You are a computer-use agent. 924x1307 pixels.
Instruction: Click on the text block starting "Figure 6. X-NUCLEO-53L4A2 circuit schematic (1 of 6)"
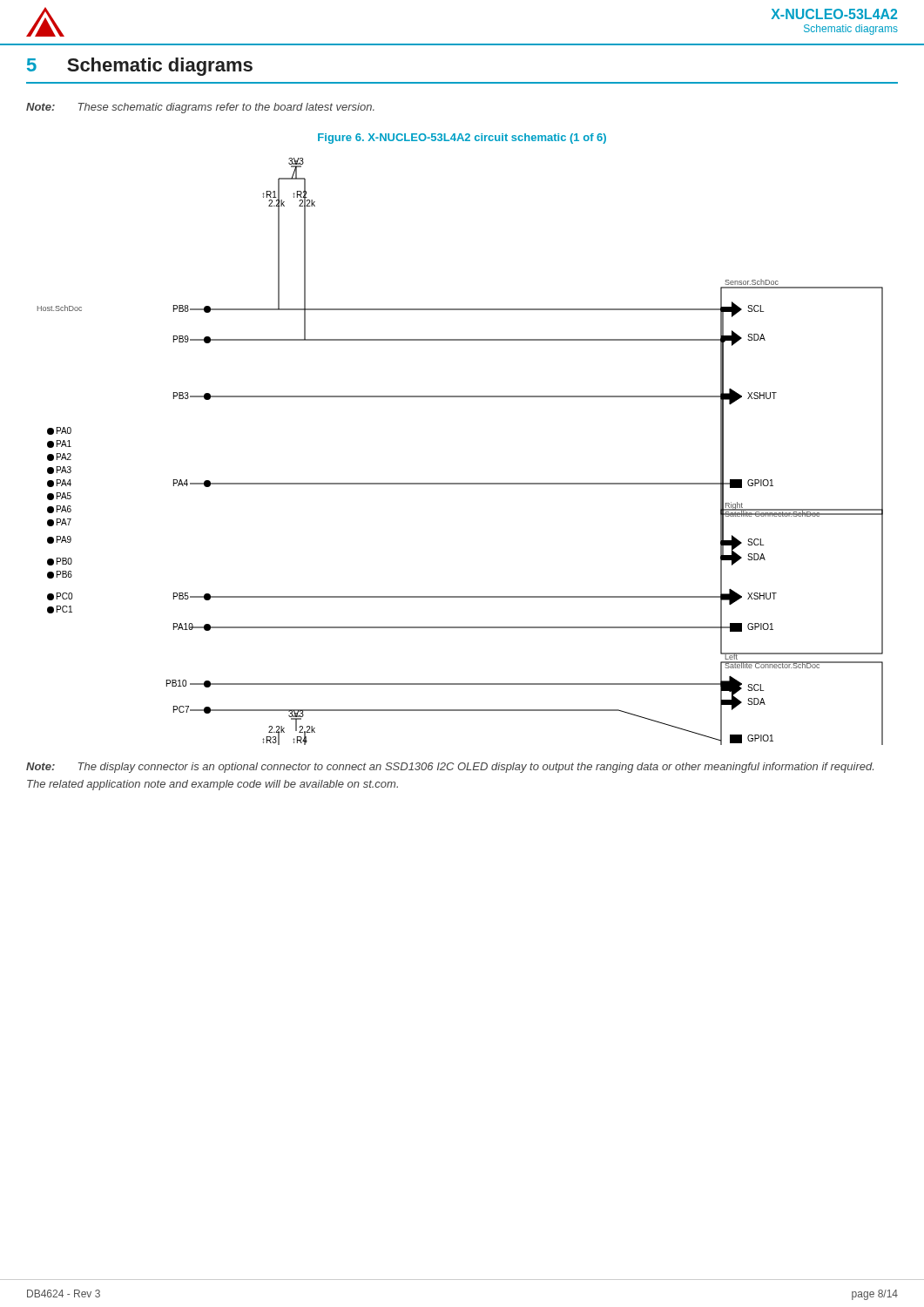coord(462,137)
